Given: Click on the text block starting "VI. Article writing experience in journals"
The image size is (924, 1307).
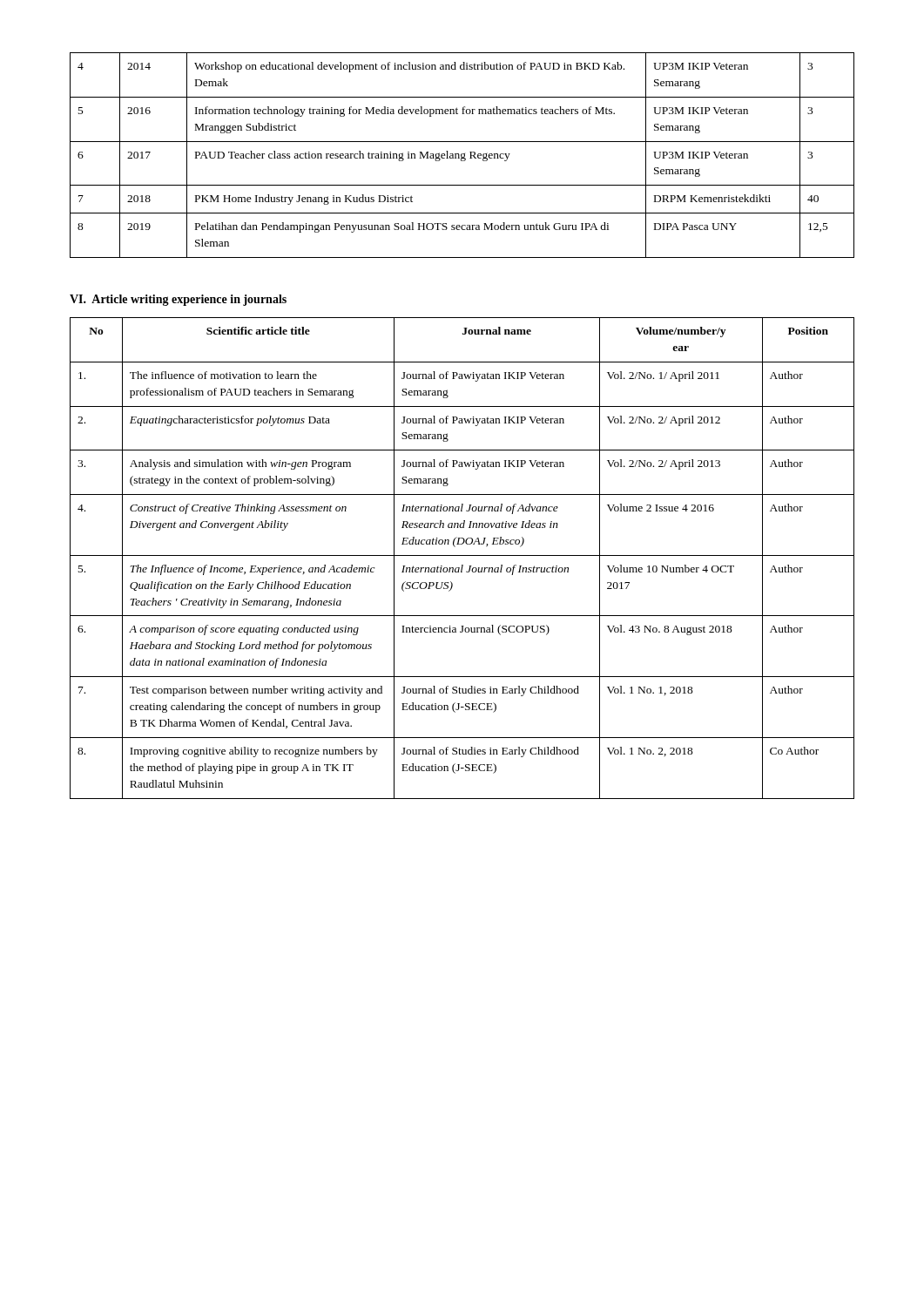Looking at the screenshot, I should 178,299.
